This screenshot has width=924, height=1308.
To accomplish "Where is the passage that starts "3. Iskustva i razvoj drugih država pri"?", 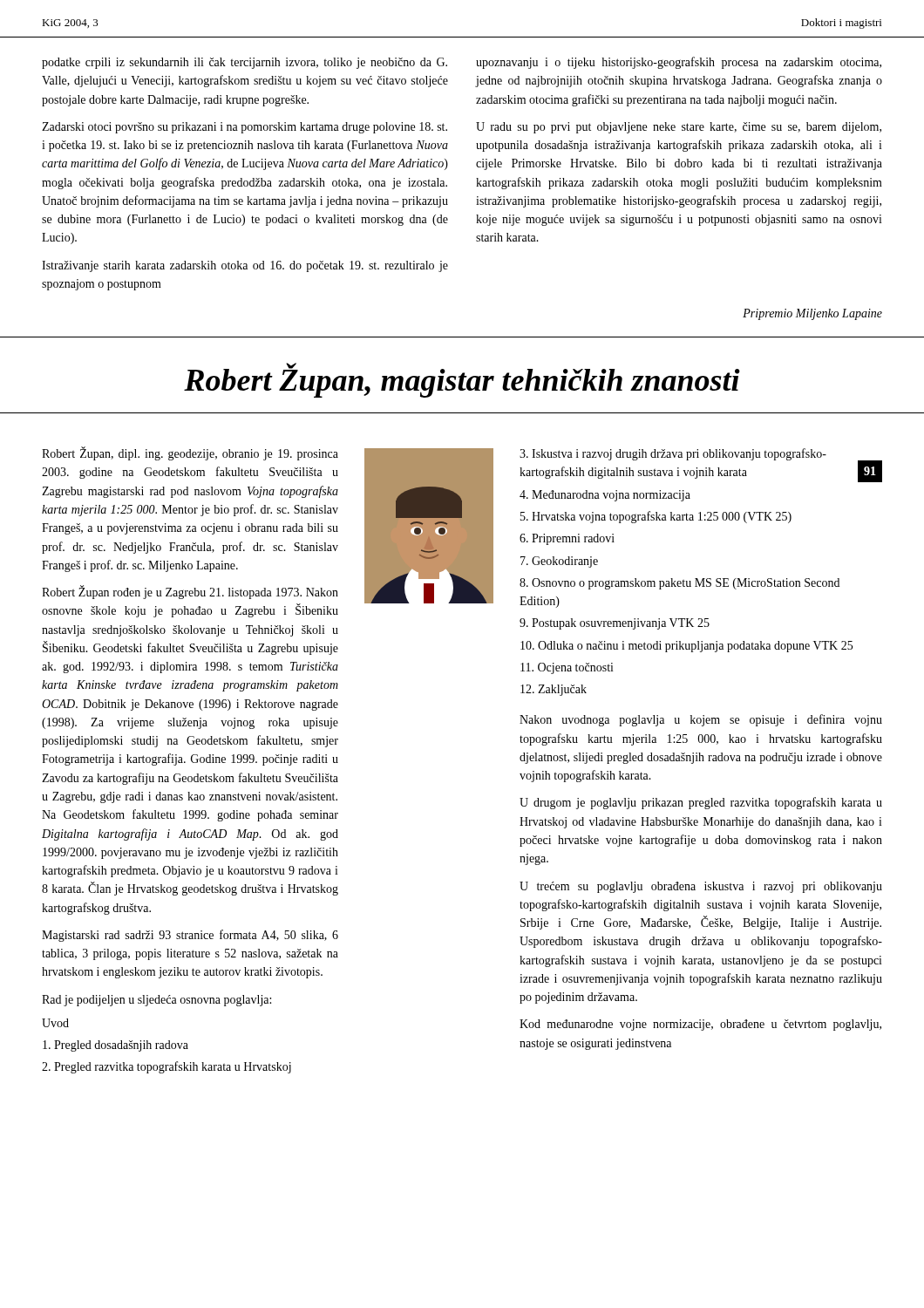I will pyautogui.click(x=673, y=463).
